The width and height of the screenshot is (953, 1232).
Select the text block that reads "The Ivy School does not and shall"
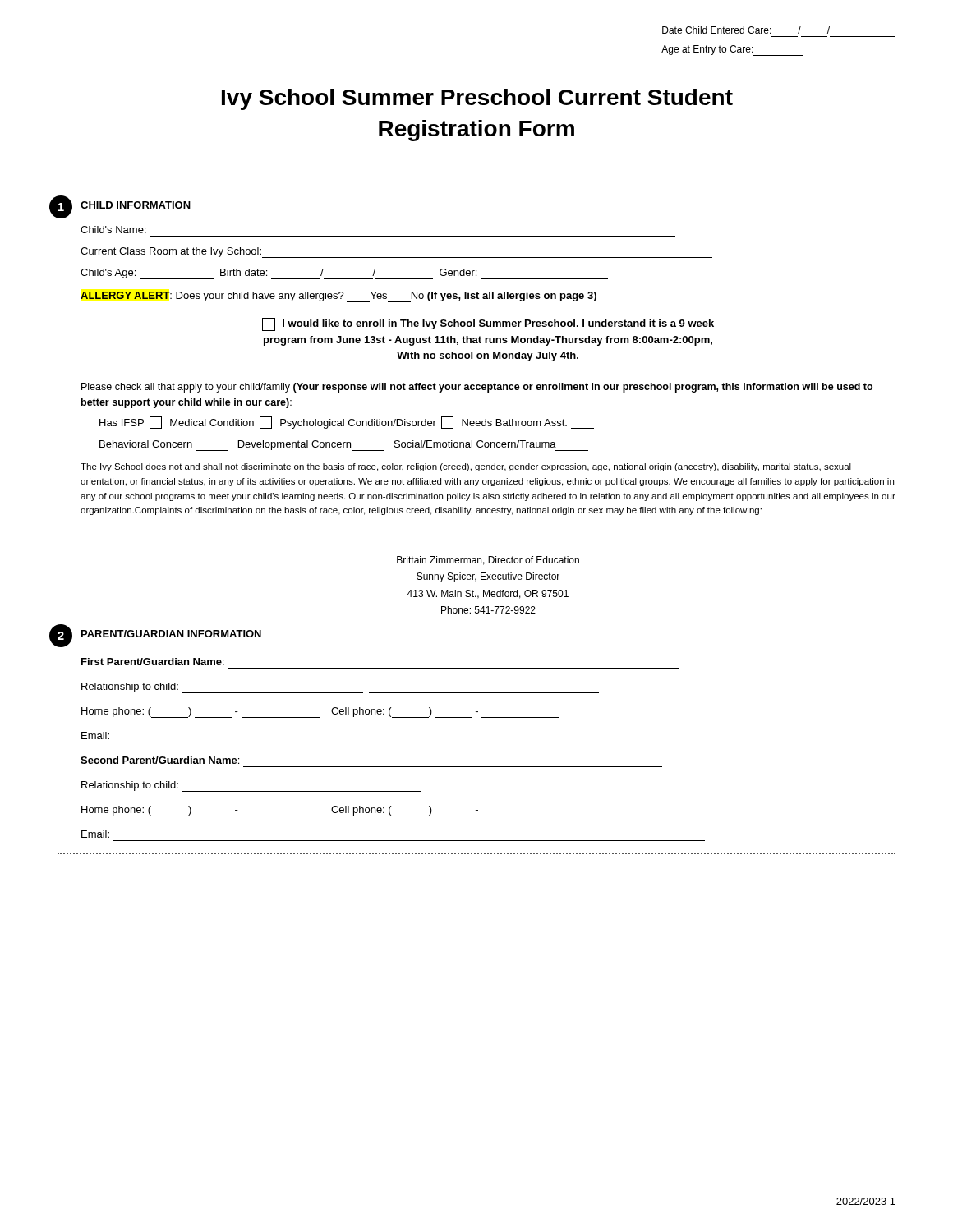pos(488,488)
